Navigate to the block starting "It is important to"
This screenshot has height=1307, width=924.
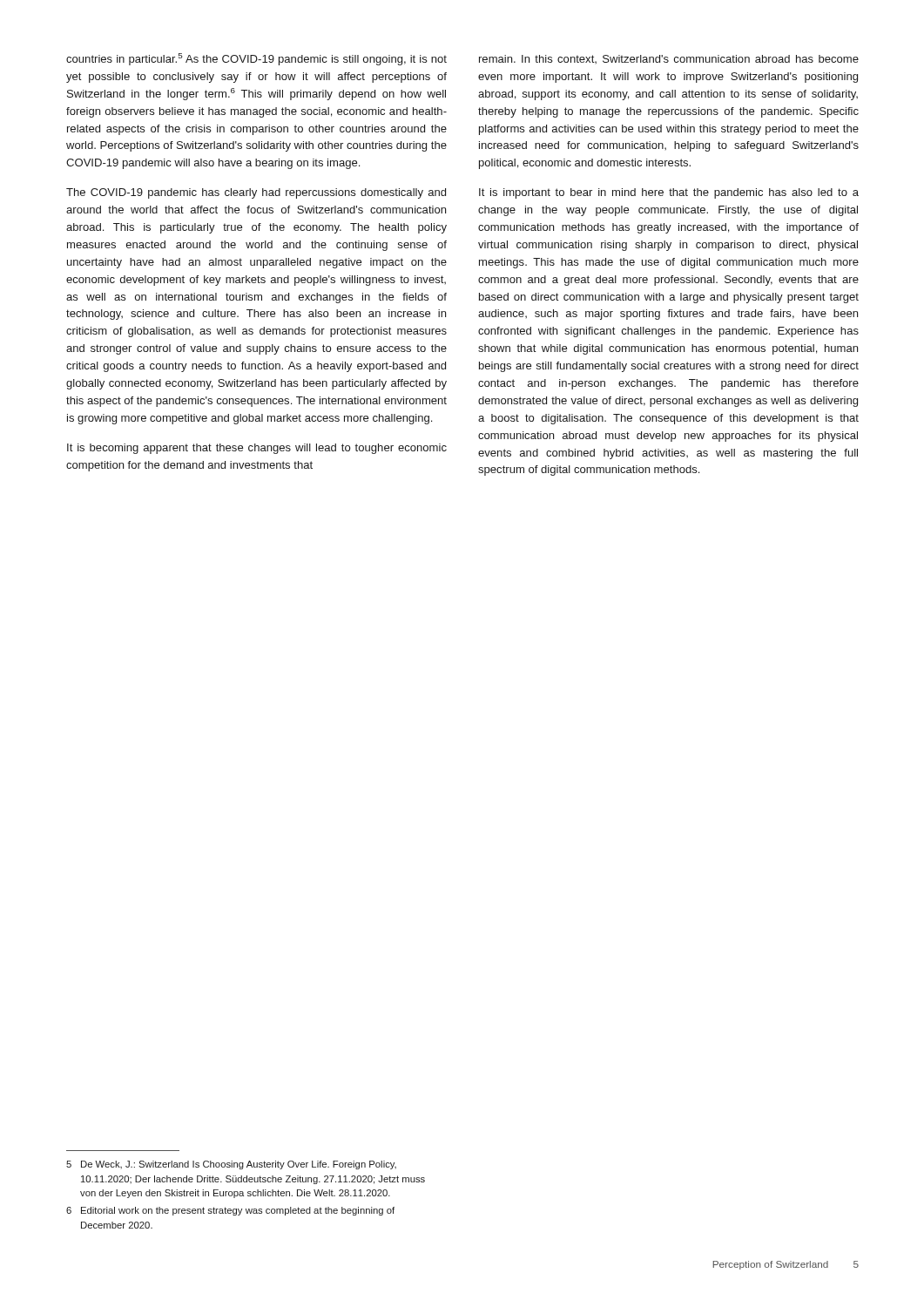tap(668, 331)
